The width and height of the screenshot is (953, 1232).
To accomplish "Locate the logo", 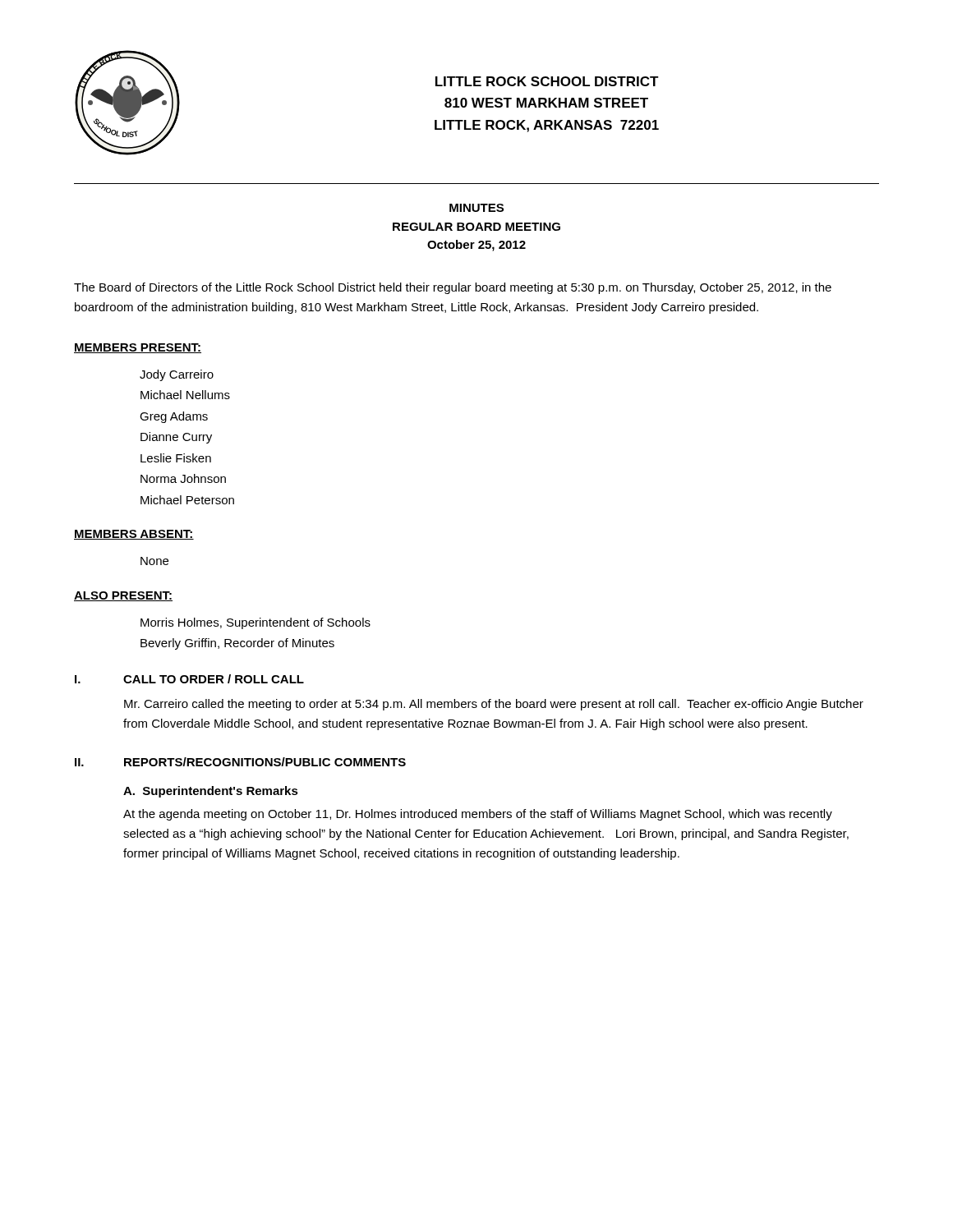I will (x=136, y=104).
